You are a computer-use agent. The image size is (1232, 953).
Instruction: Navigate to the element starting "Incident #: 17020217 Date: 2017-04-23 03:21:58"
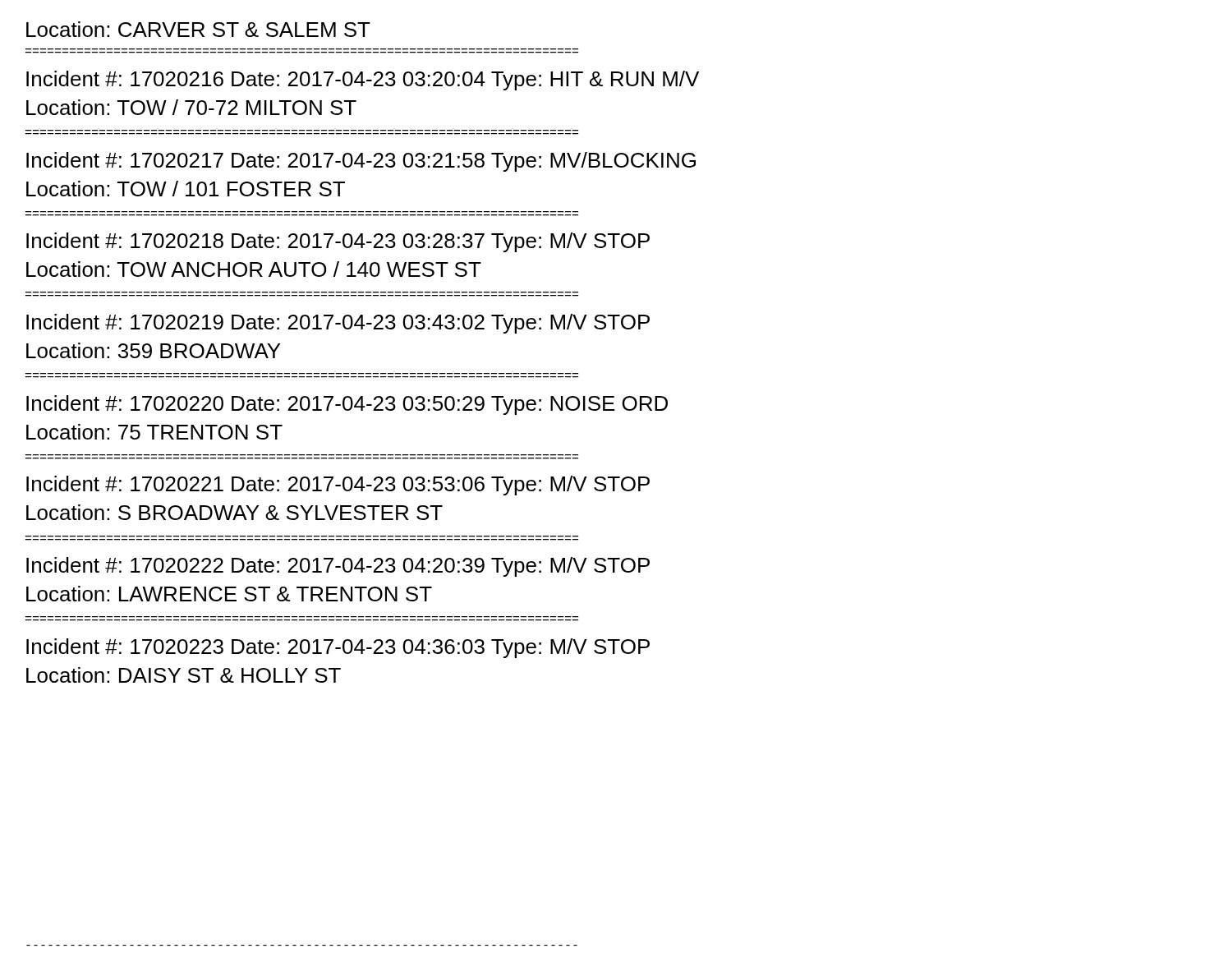616,175
